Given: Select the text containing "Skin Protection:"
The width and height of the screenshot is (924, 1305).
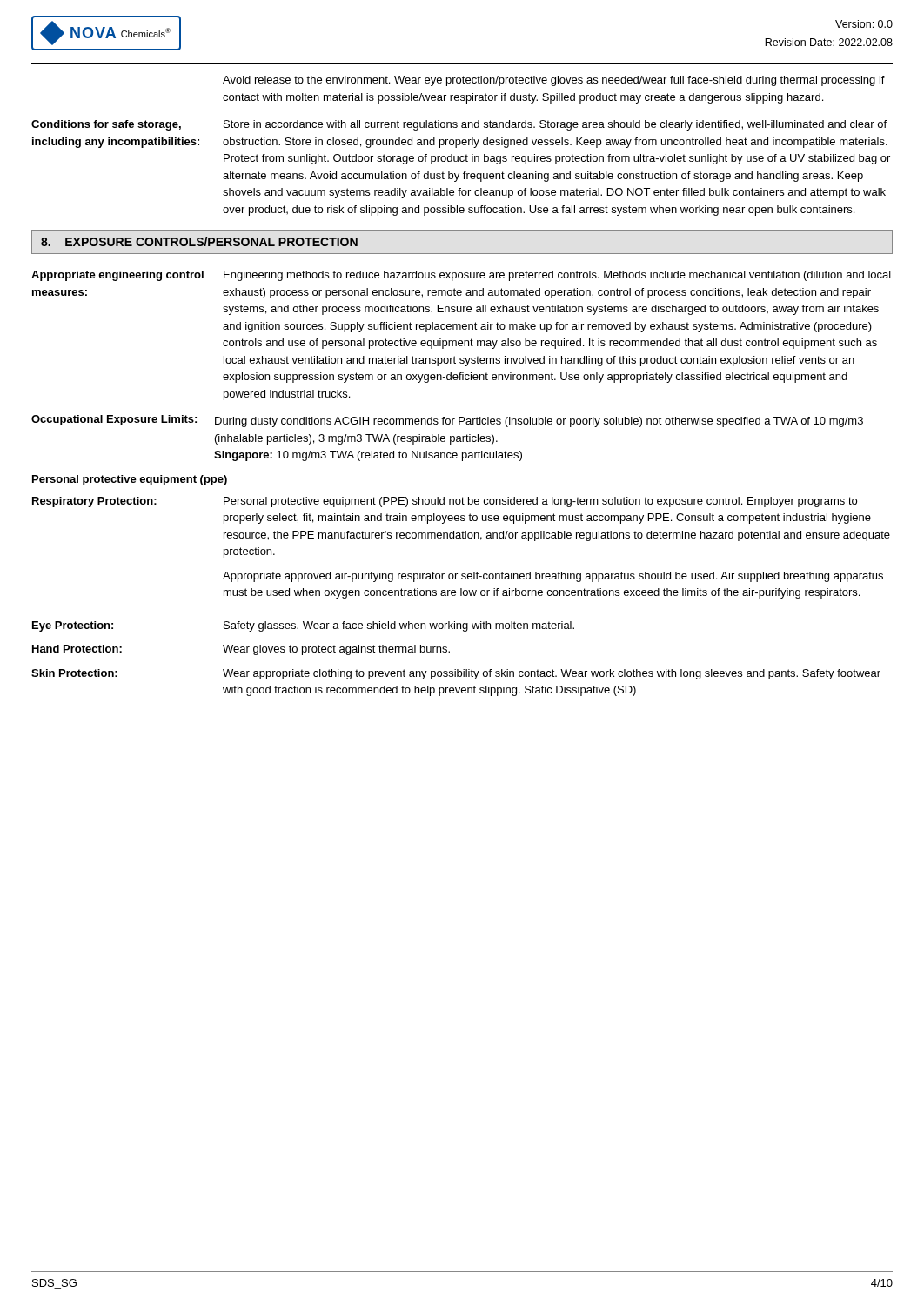Looking at the screenshot, I should click(x=75, y=672).
